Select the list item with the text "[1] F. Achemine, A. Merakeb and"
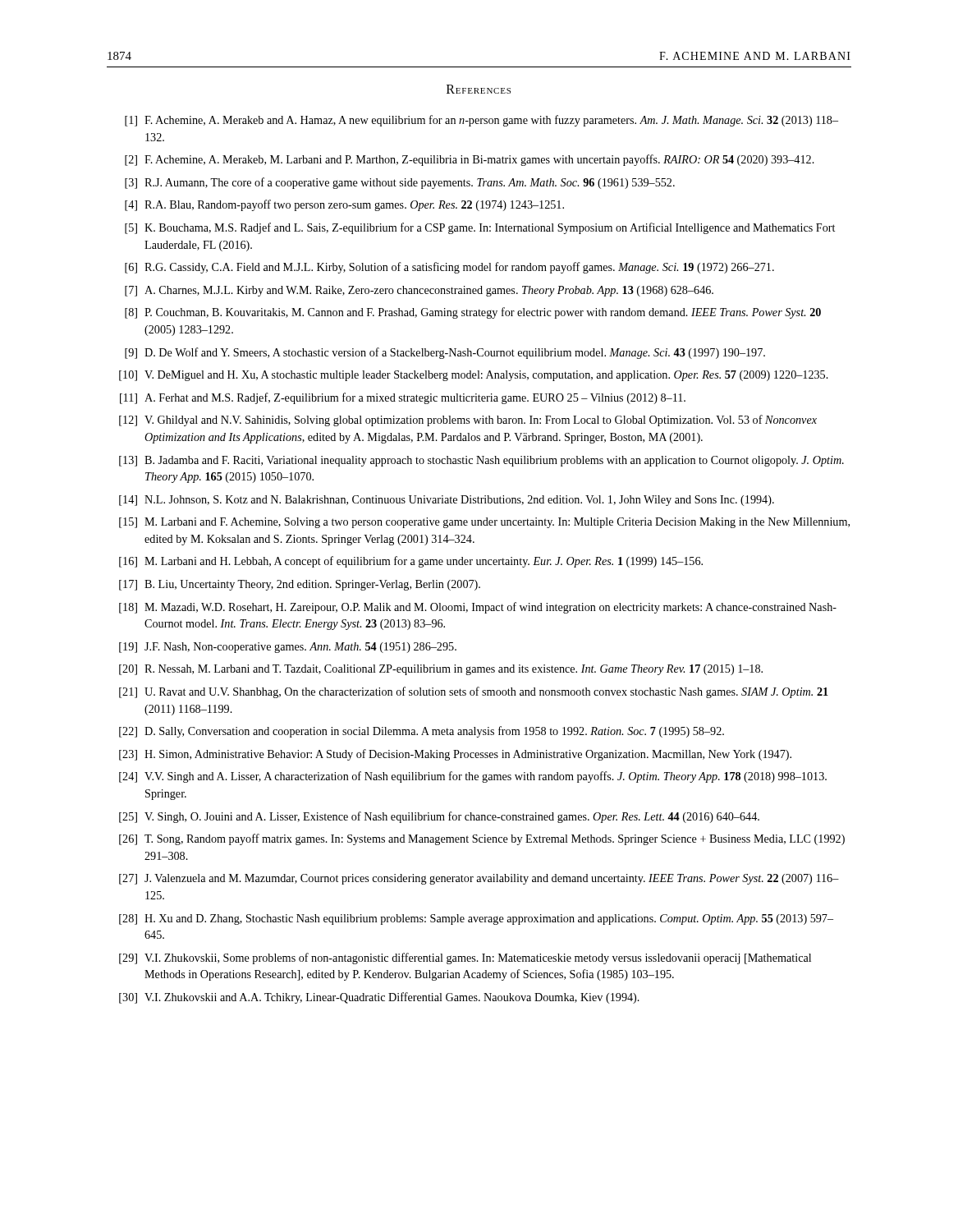 coord(479,129)
